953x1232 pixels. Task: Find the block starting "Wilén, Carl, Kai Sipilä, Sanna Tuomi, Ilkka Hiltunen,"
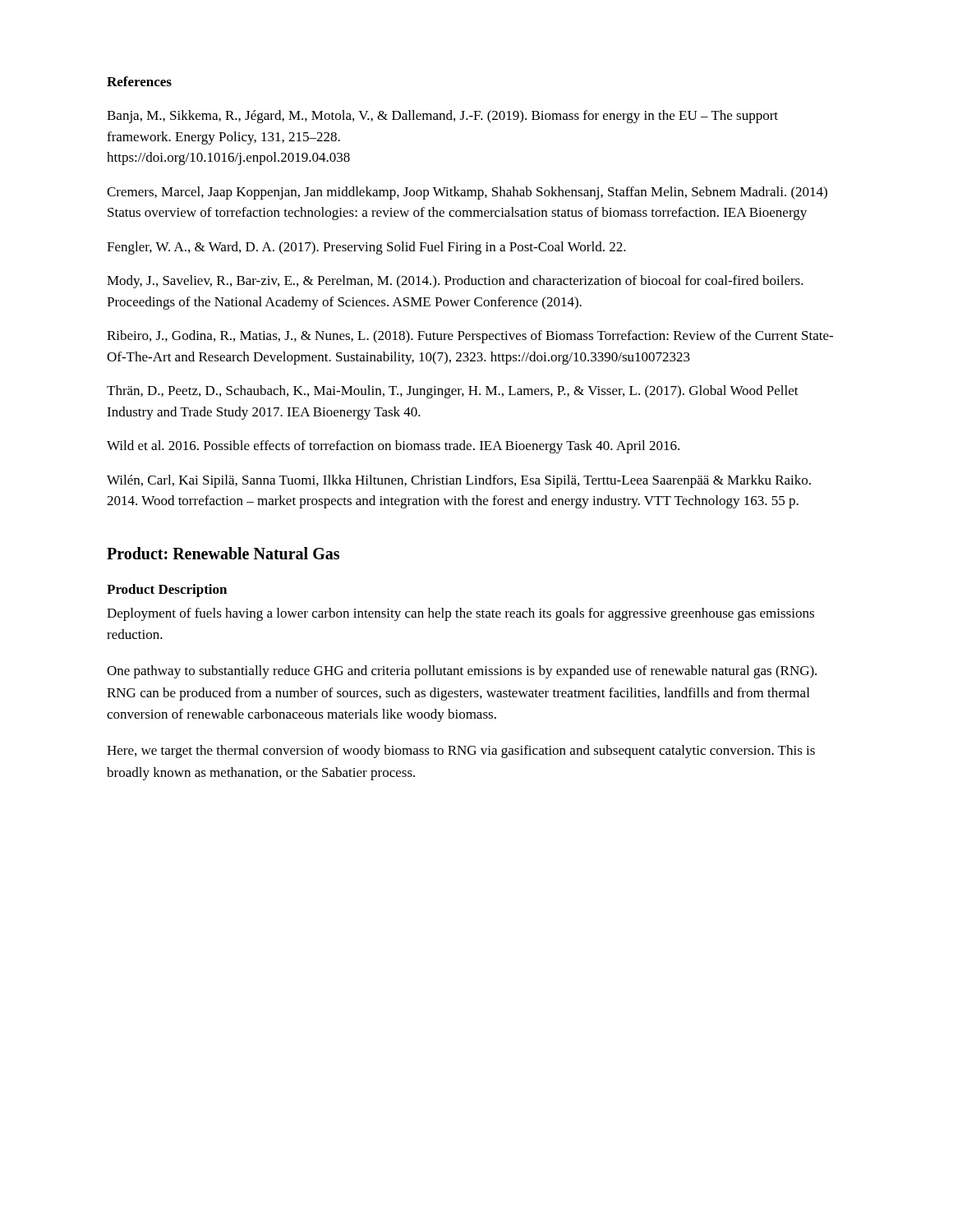(459, 490)
